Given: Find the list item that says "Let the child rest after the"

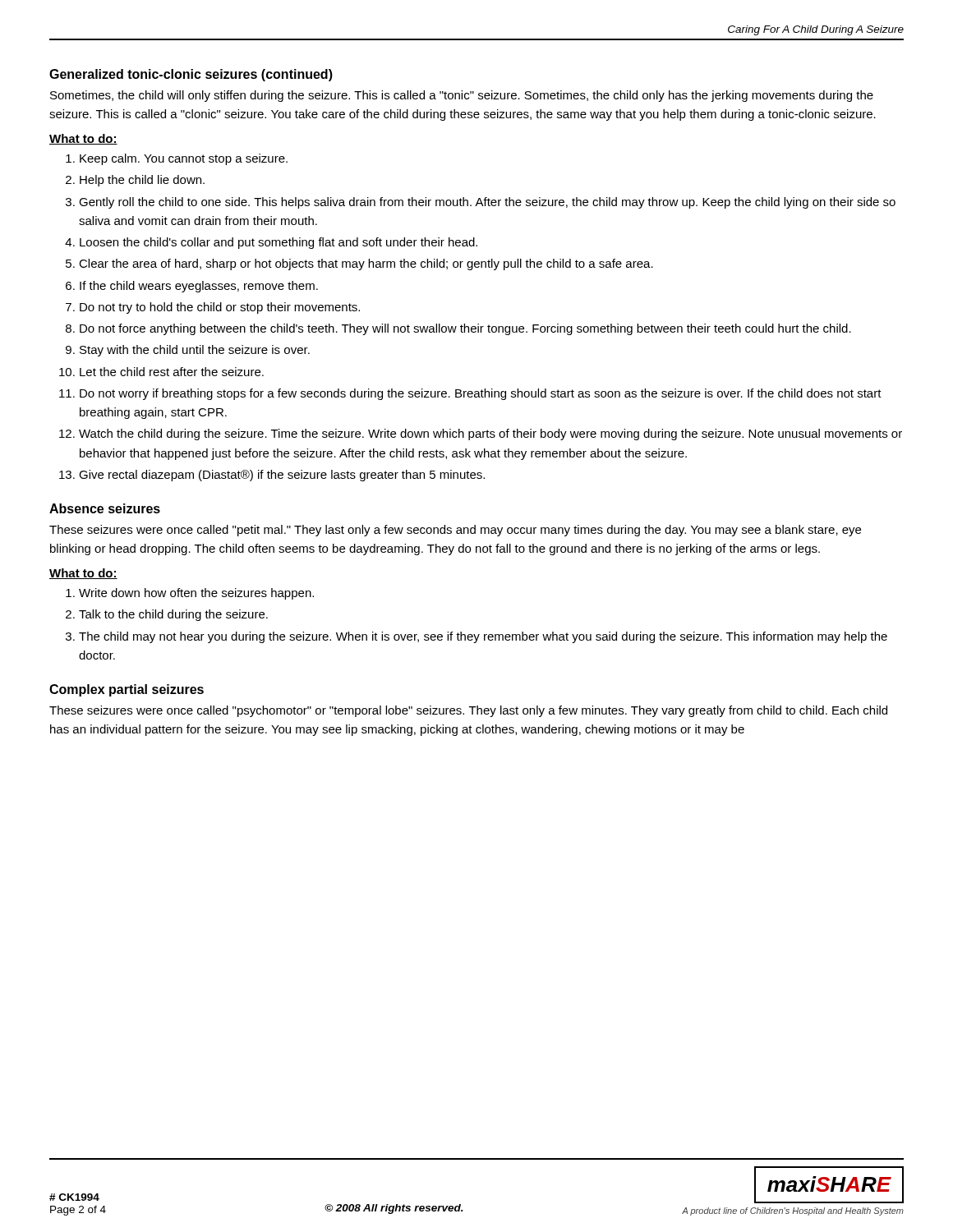Looking at the screenshot, I should pyautogui.click(x=172, y=371).
